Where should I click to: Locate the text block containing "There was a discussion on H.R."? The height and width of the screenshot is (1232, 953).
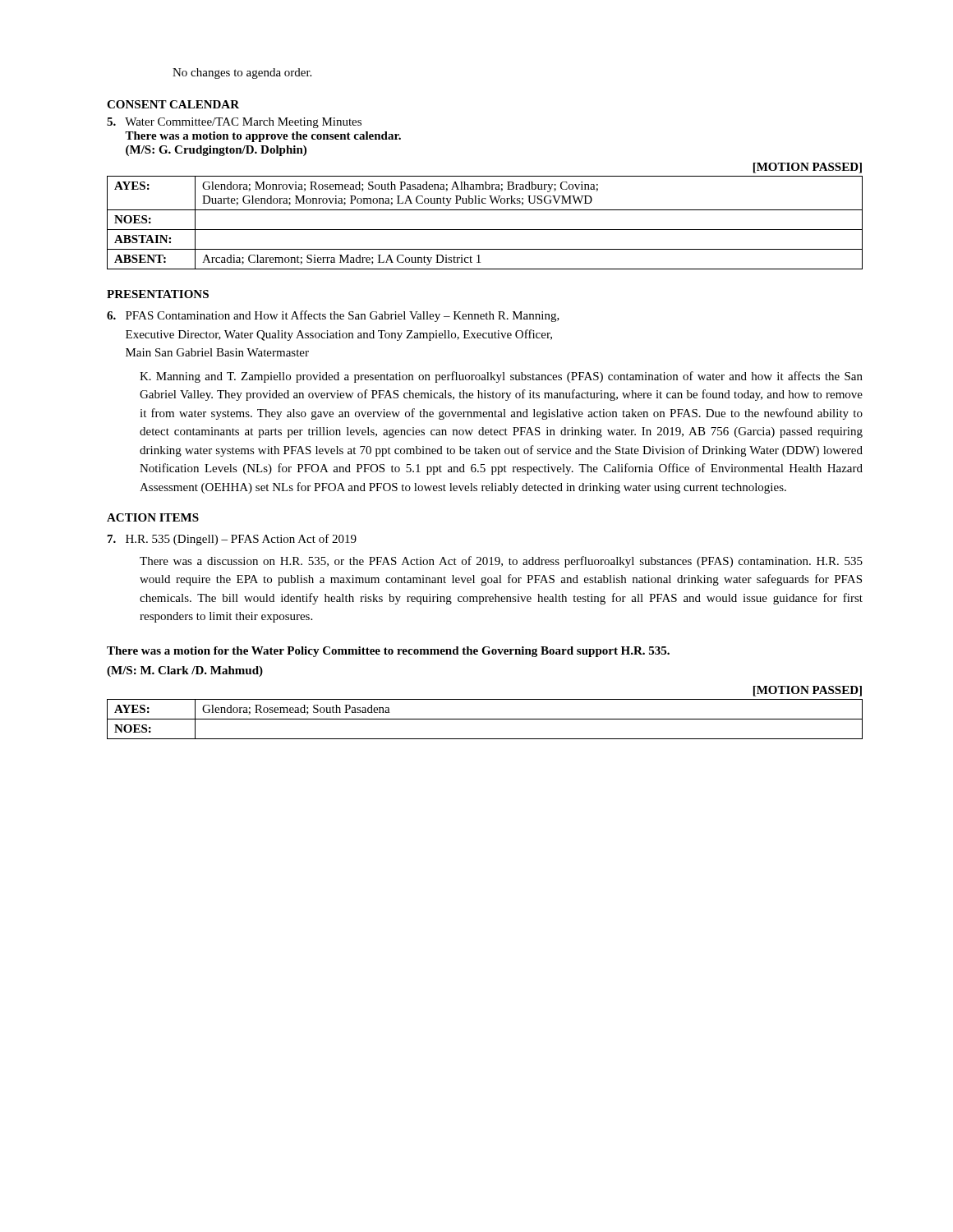[x=501, y=588]
